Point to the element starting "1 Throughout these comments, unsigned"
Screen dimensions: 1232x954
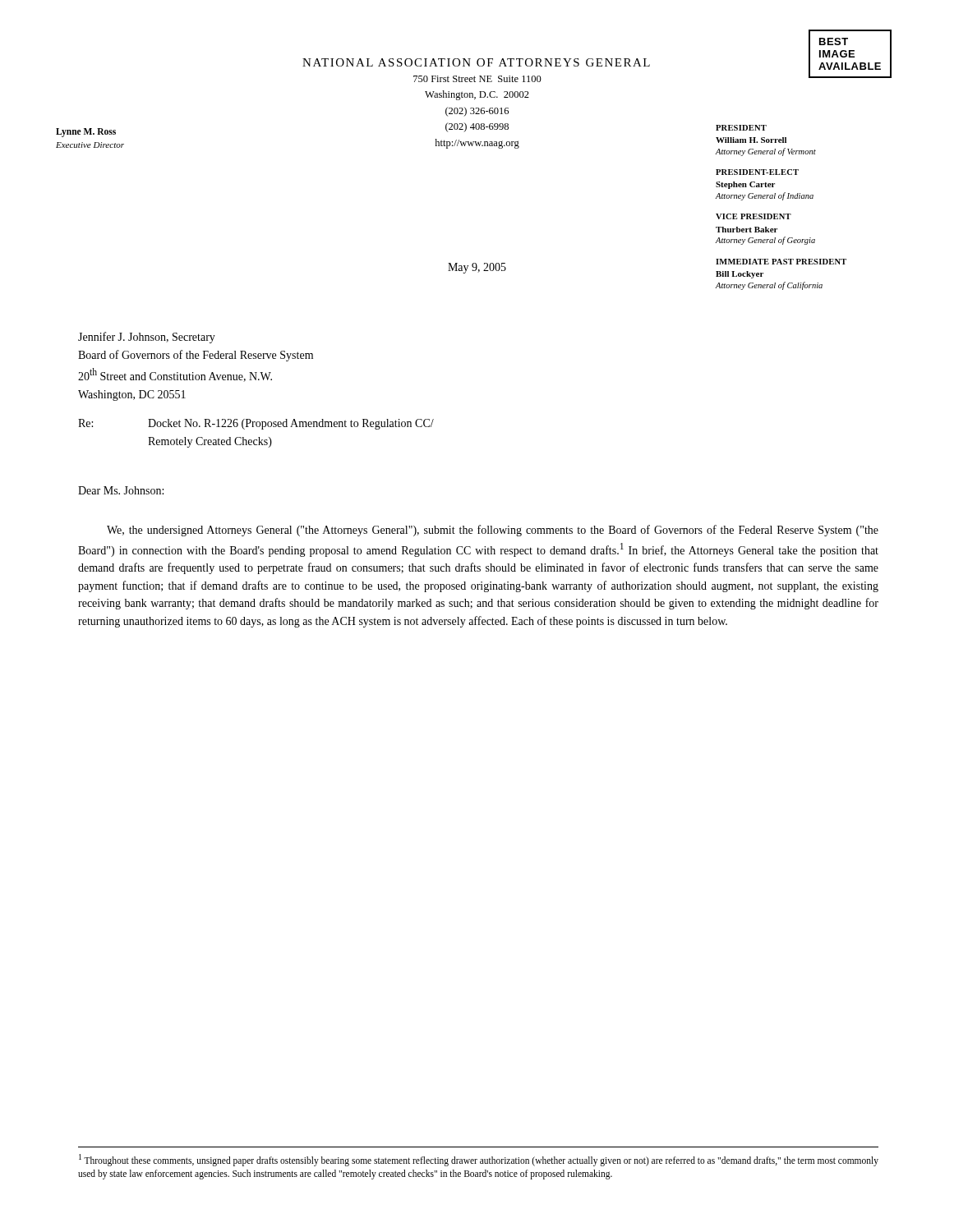(x=478, y=1166)
